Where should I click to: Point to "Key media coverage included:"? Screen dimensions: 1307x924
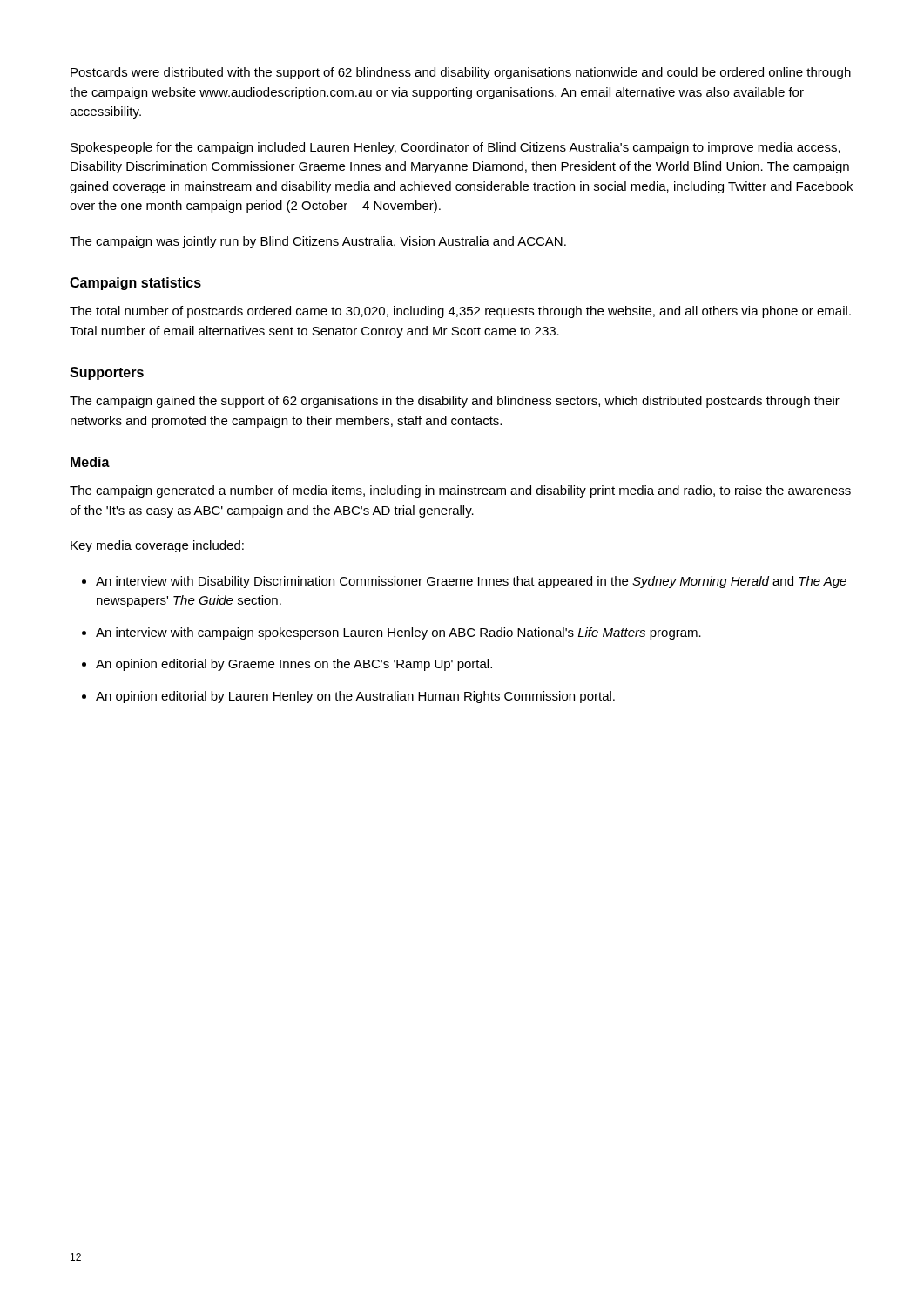157,545
